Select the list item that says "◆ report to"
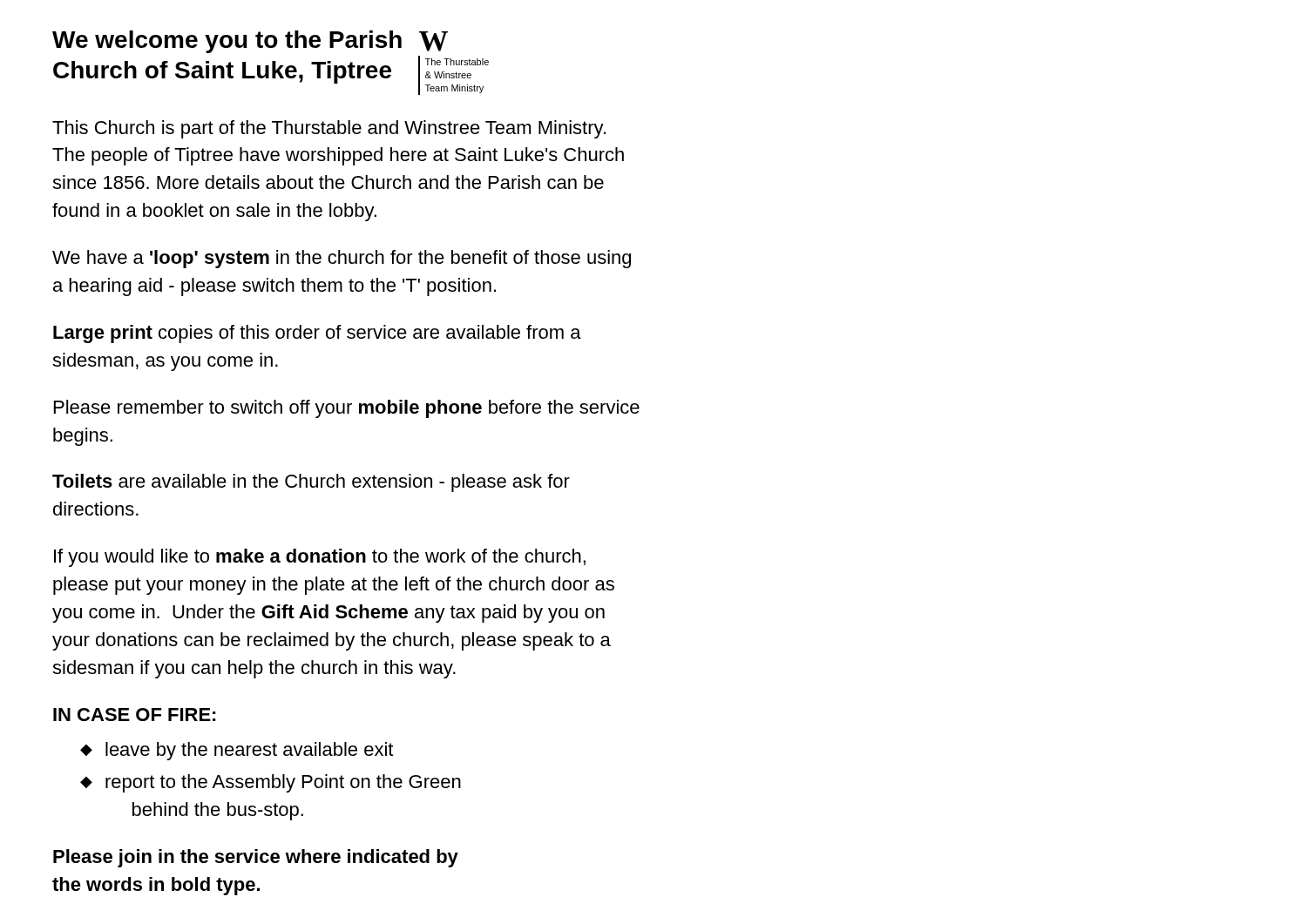The width and height of the screenshot is (1307, 924). click(271, 796)
